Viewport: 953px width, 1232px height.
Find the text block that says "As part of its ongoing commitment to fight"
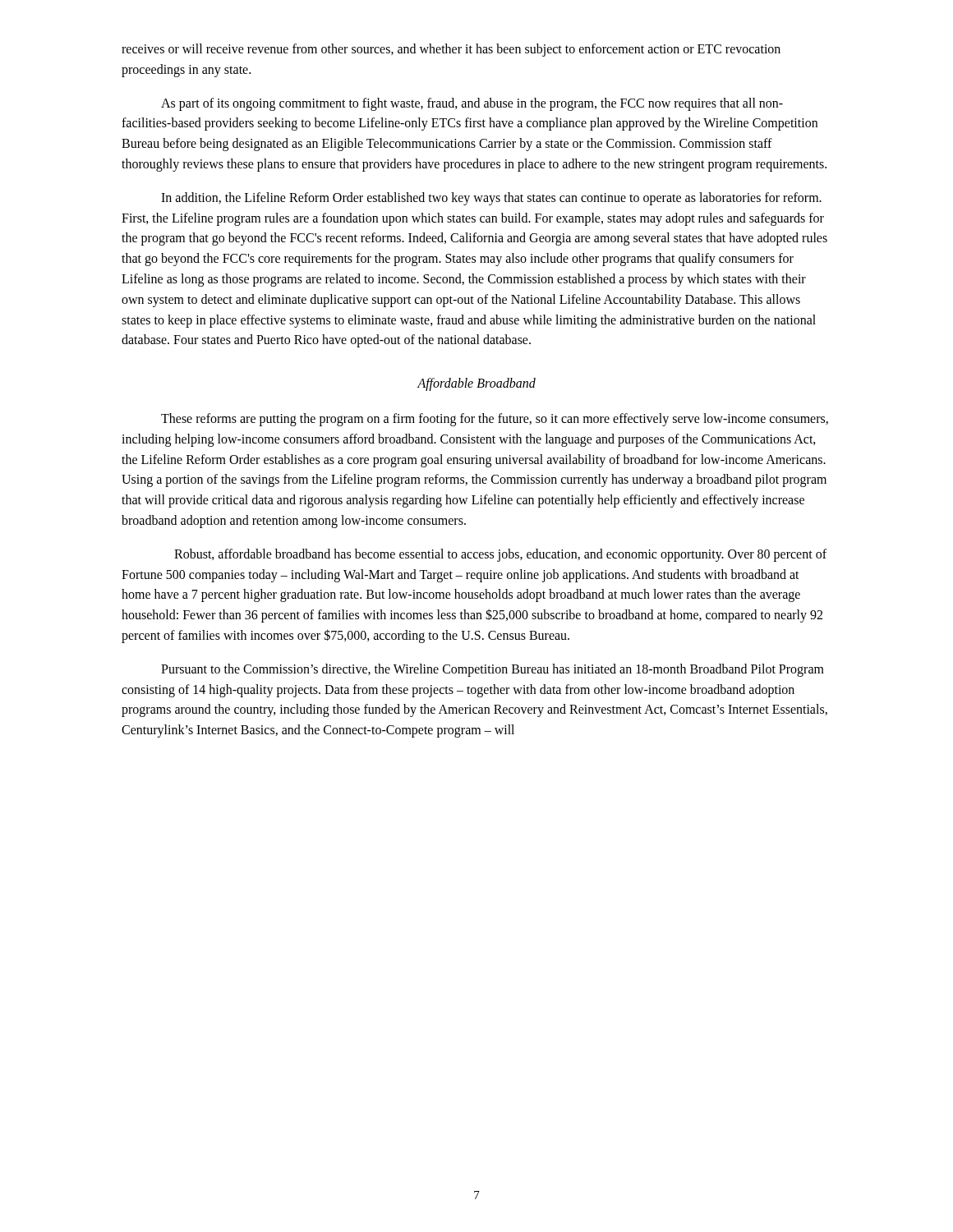click(476, 134)
